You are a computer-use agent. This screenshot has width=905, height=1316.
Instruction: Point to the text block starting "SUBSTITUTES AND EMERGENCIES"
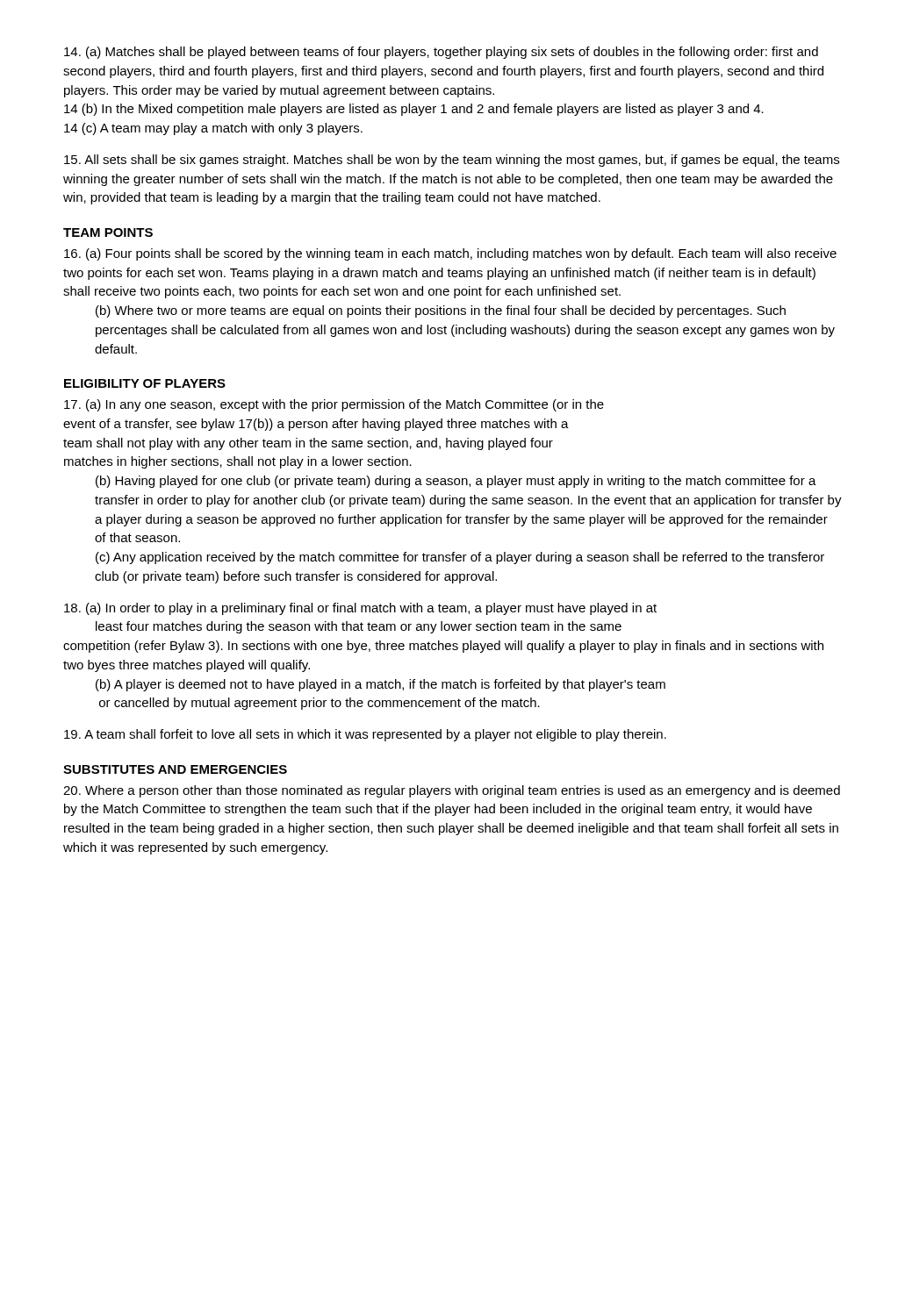click(x=175, y=769)
